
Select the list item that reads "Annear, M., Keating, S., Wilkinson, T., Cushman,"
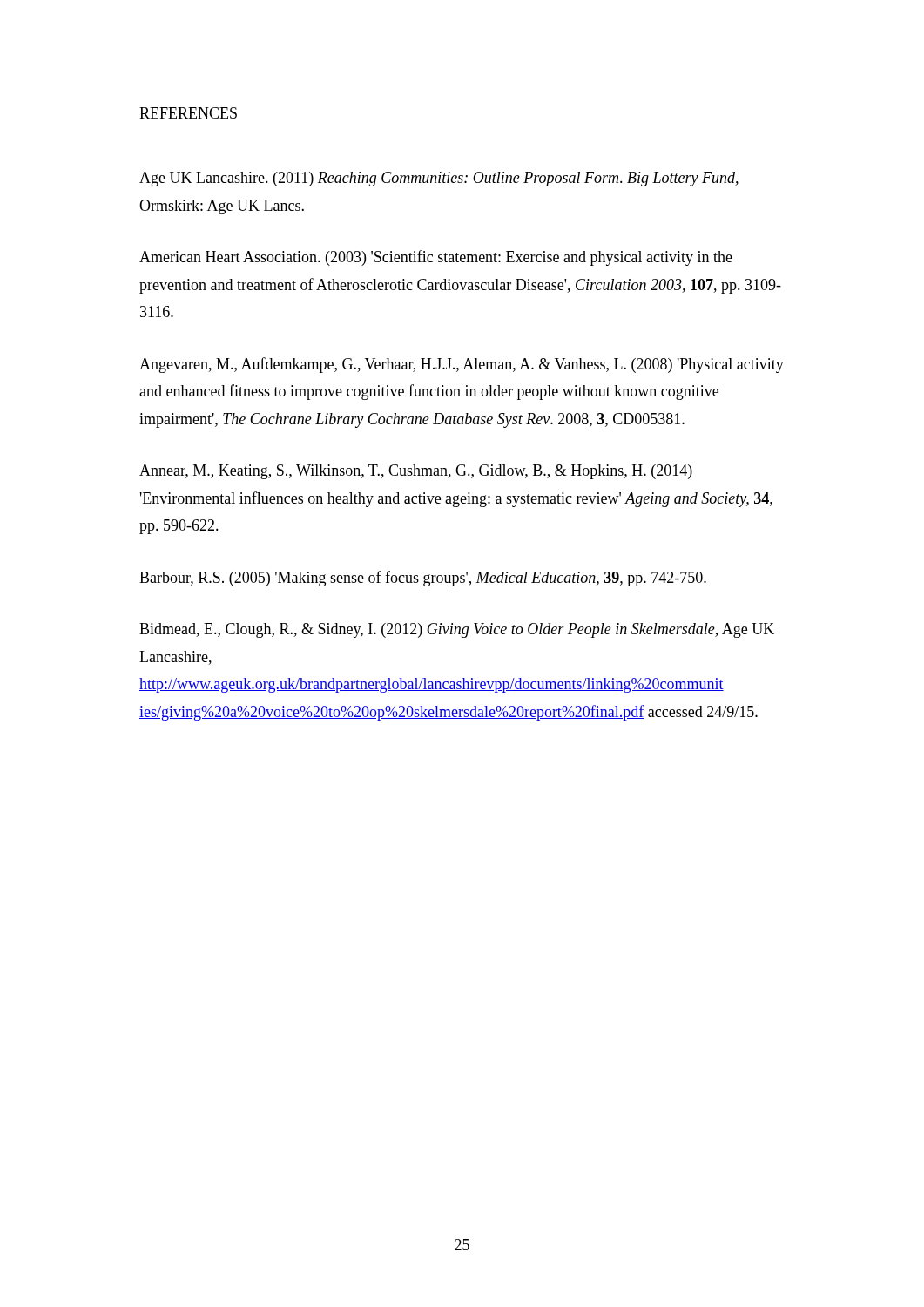pyautogui.click(x=456, y=498)
